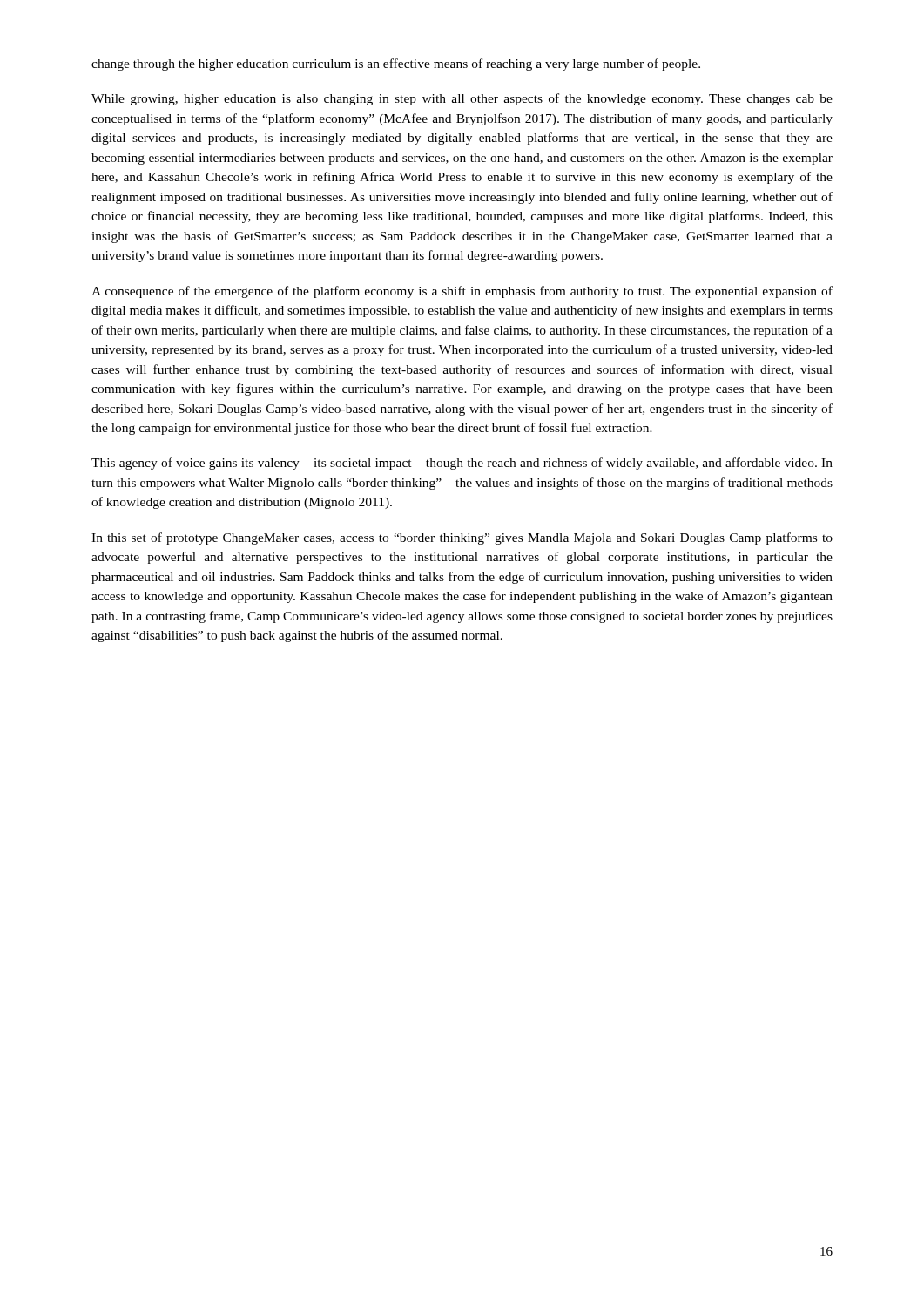Locate the text block containing "A consequence of the emergence of the"
Viewport: 924px width, 1307px height.
pyautogui.click(x=462, y=359)
